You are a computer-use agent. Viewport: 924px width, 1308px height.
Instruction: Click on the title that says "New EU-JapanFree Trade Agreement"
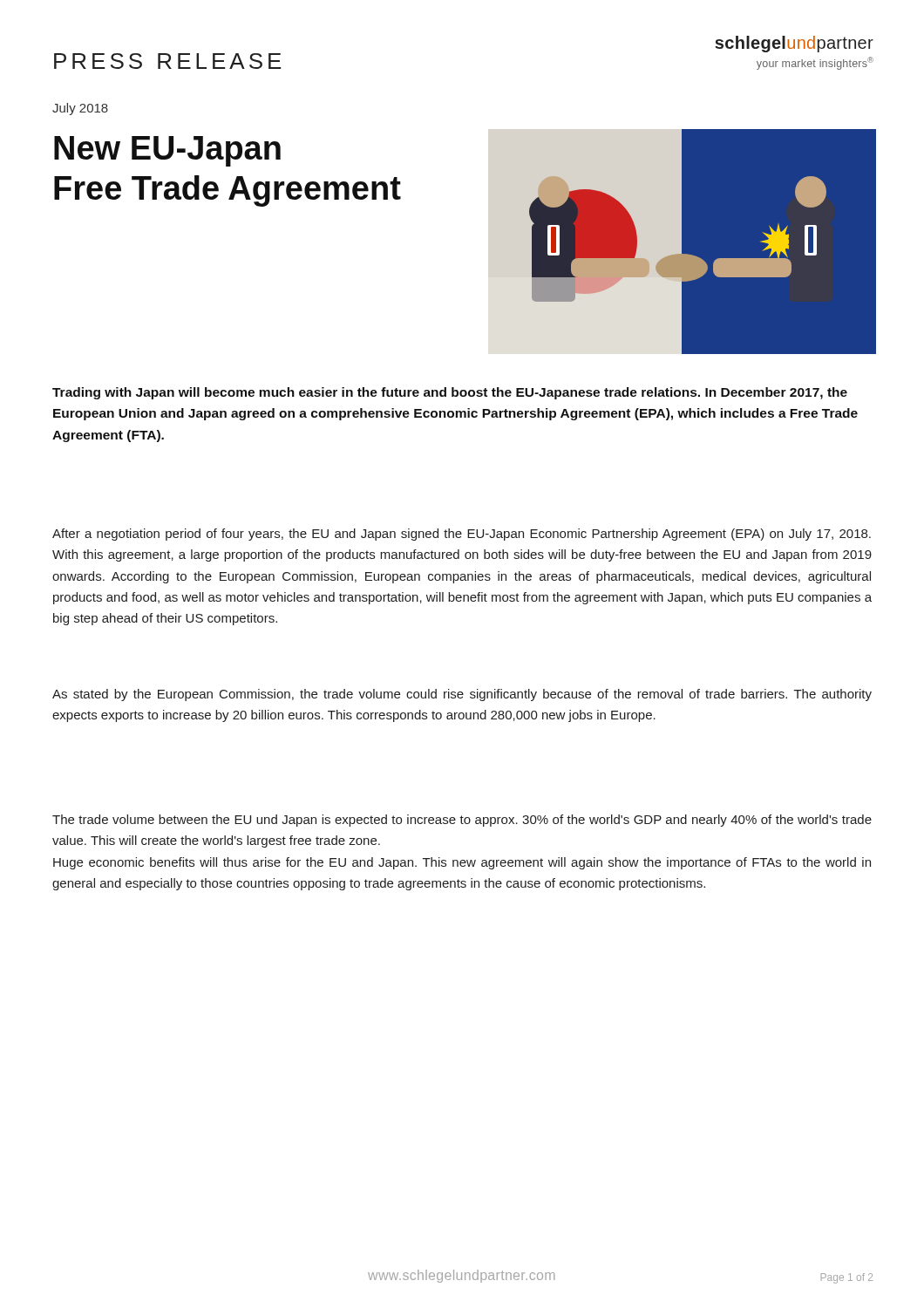tap(235, 169)
